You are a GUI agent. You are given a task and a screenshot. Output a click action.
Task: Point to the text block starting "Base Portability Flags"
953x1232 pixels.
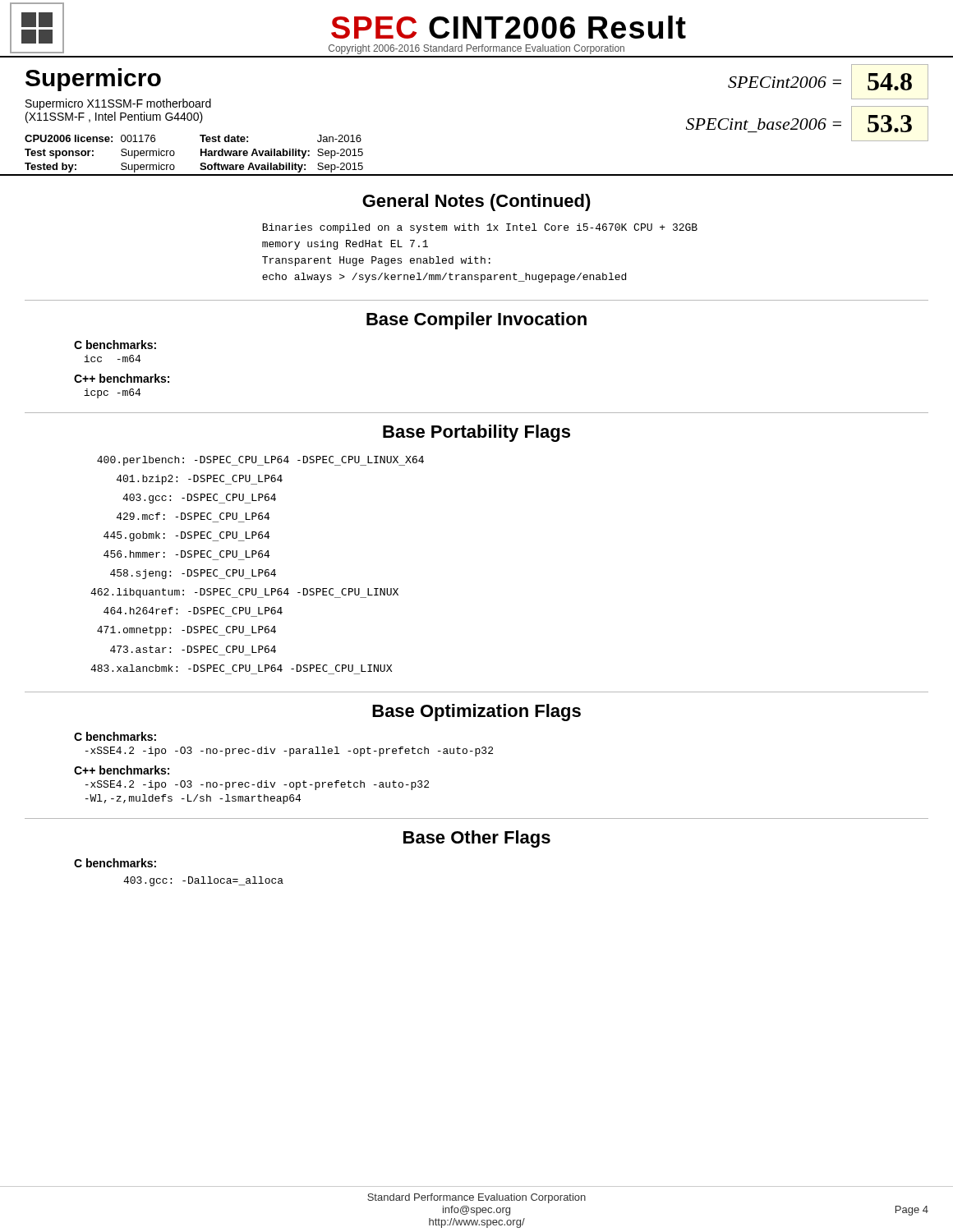point(476,431)
